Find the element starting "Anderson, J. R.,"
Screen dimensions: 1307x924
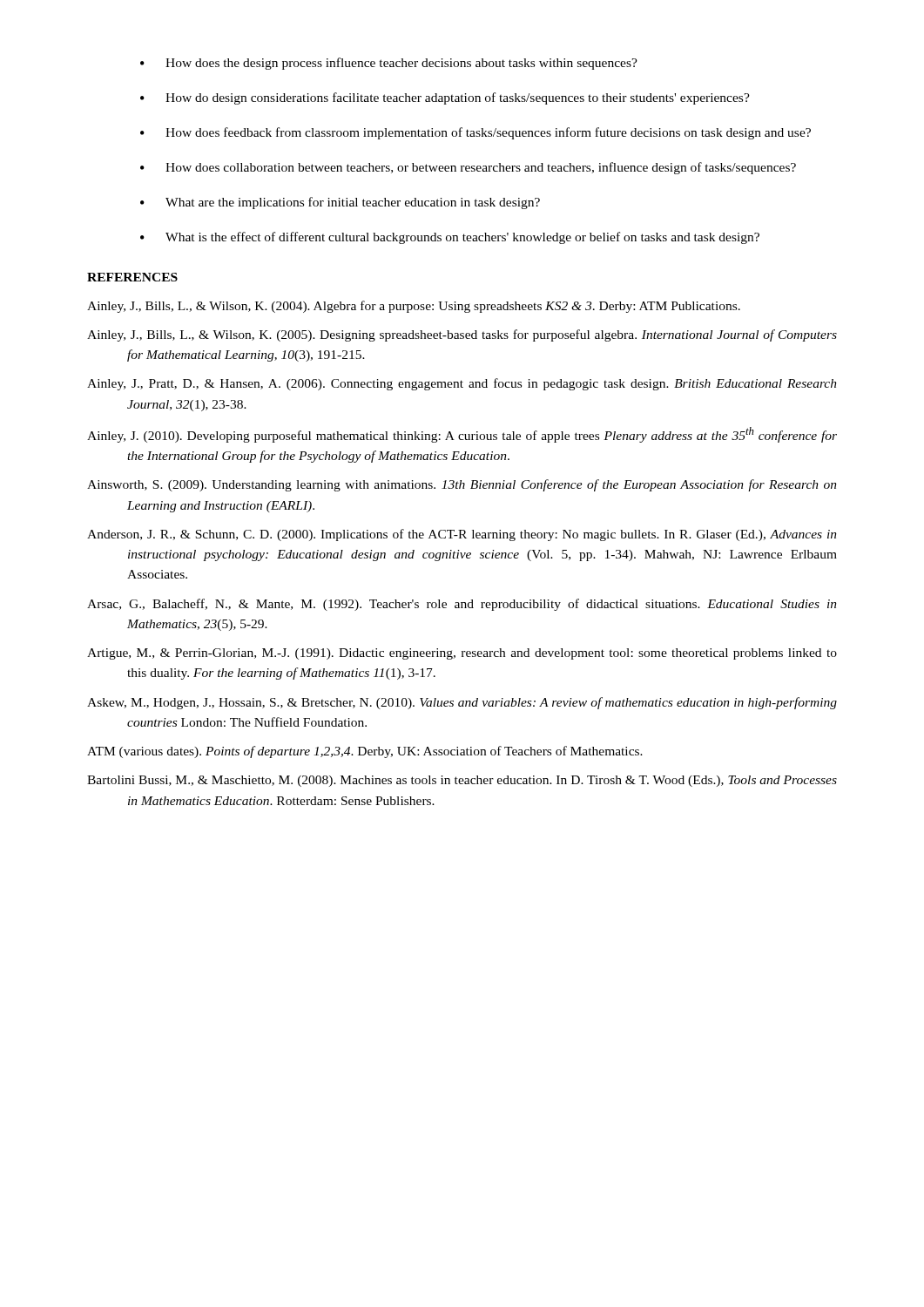click(462, 554)
